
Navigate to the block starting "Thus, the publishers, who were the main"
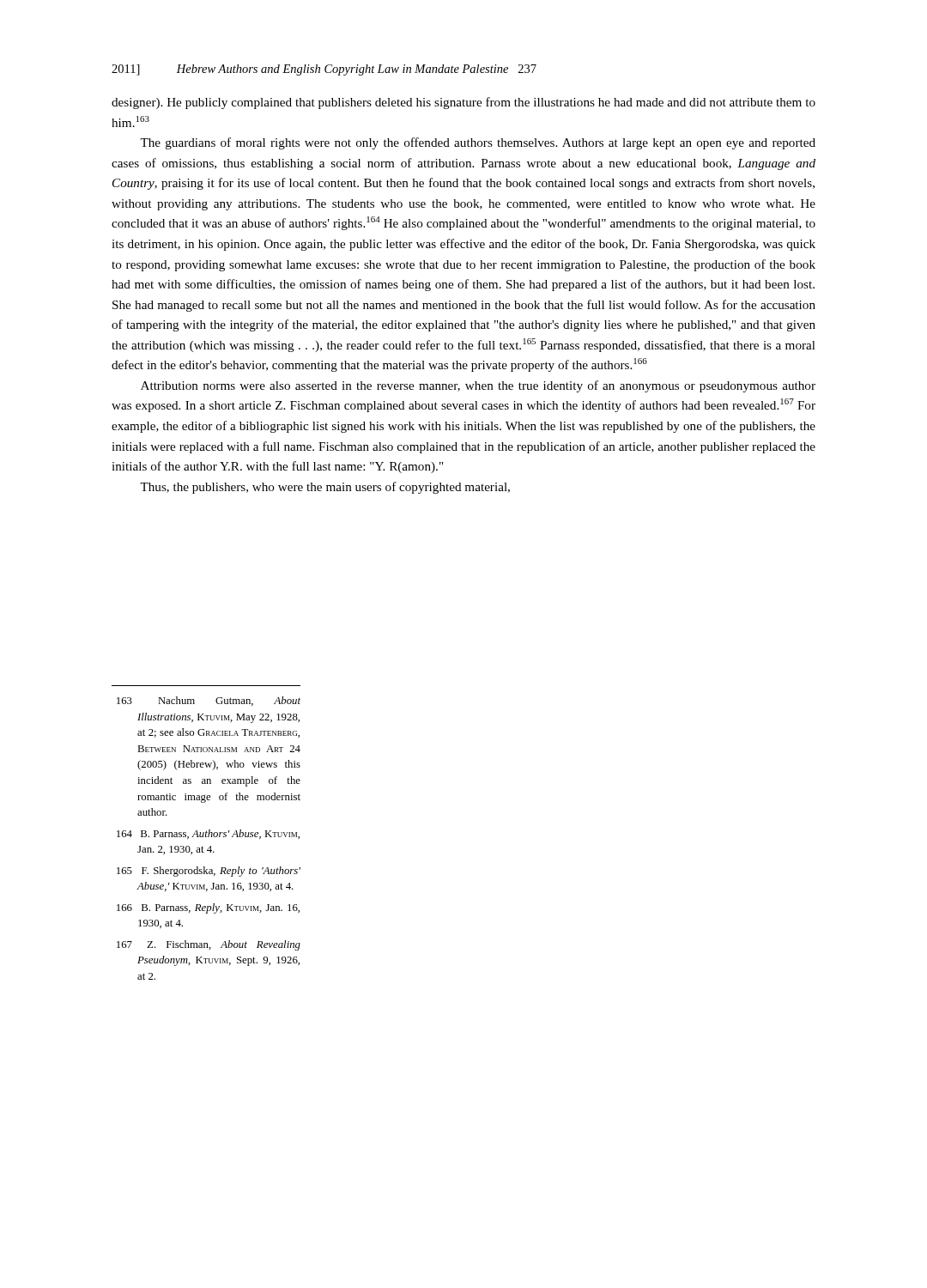pos(464,486)
